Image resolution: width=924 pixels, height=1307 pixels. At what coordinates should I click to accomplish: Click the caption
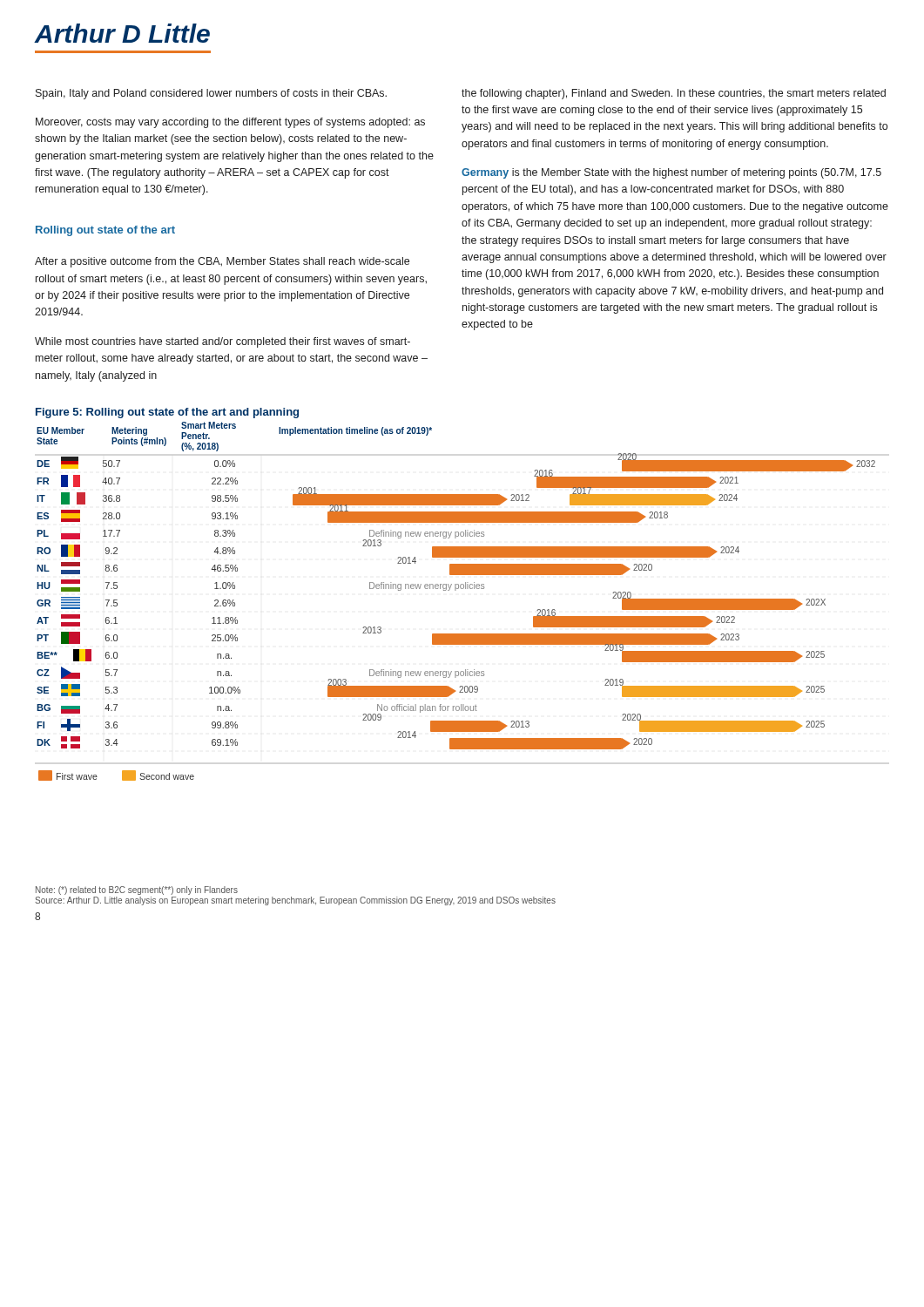coord(167,412)
